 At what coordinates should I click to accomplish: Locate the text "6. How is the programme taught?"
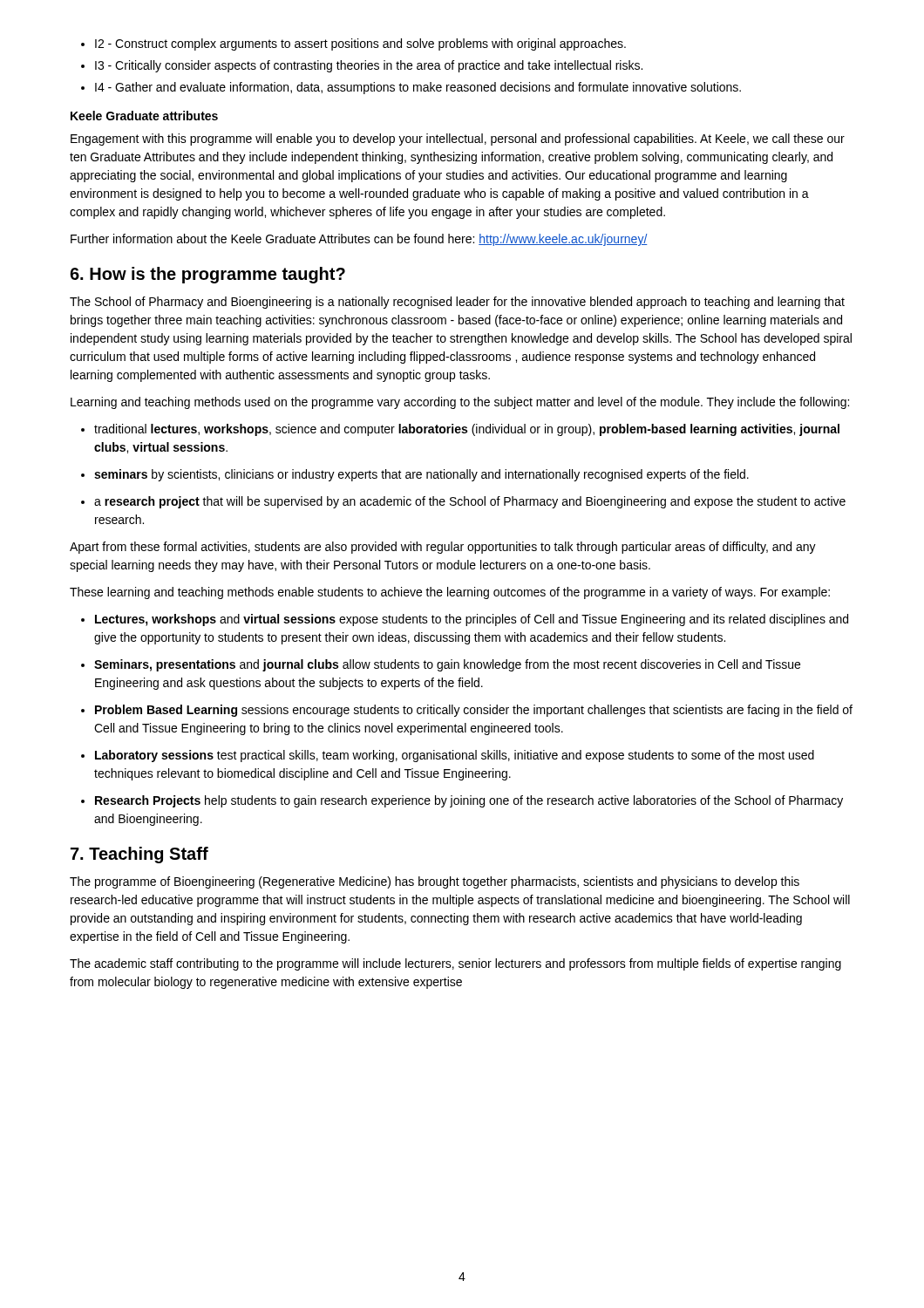207,275
